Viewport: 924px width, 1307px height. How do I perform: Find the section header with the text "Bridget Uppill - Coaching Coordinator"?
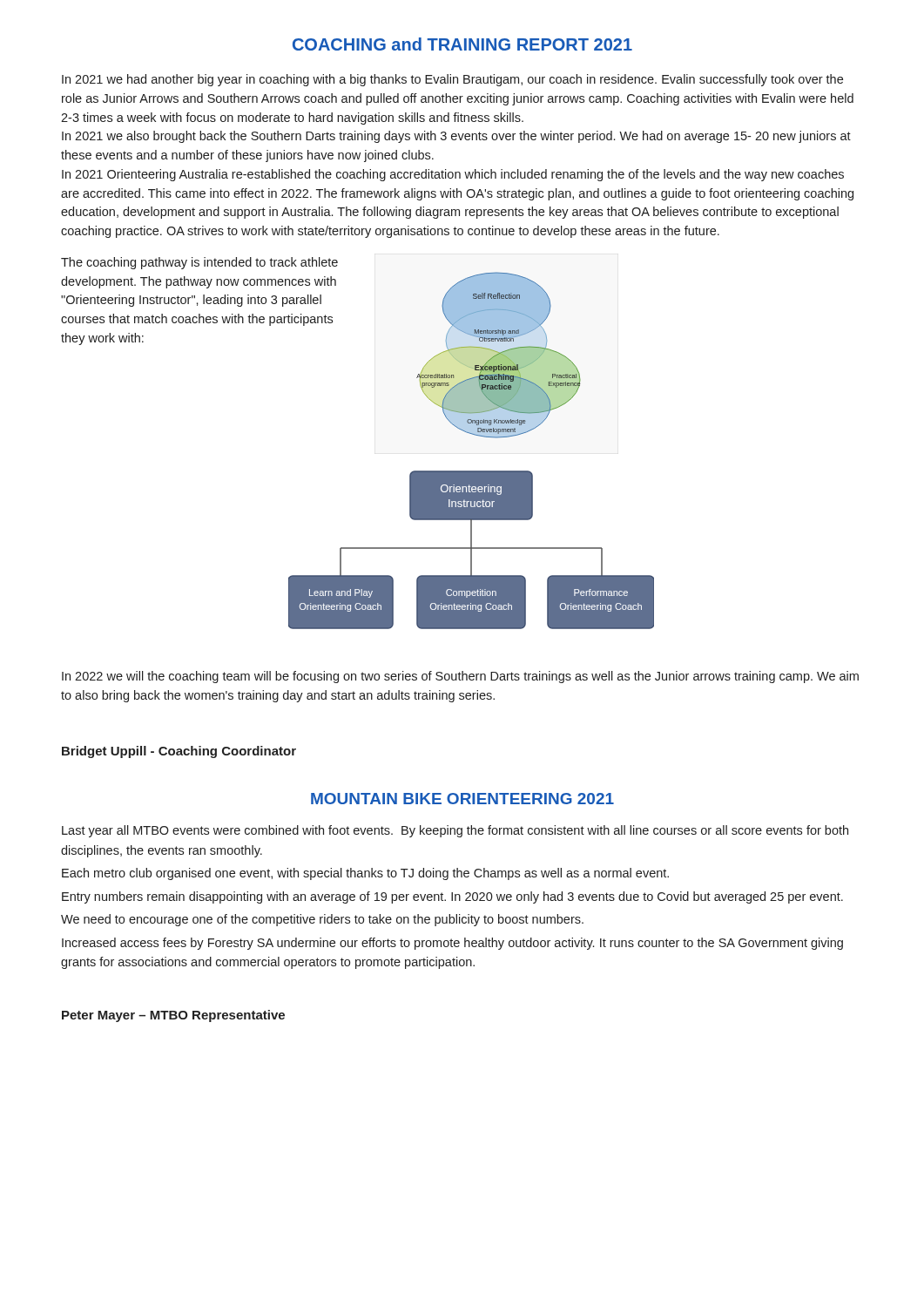[x=179, y=751]
